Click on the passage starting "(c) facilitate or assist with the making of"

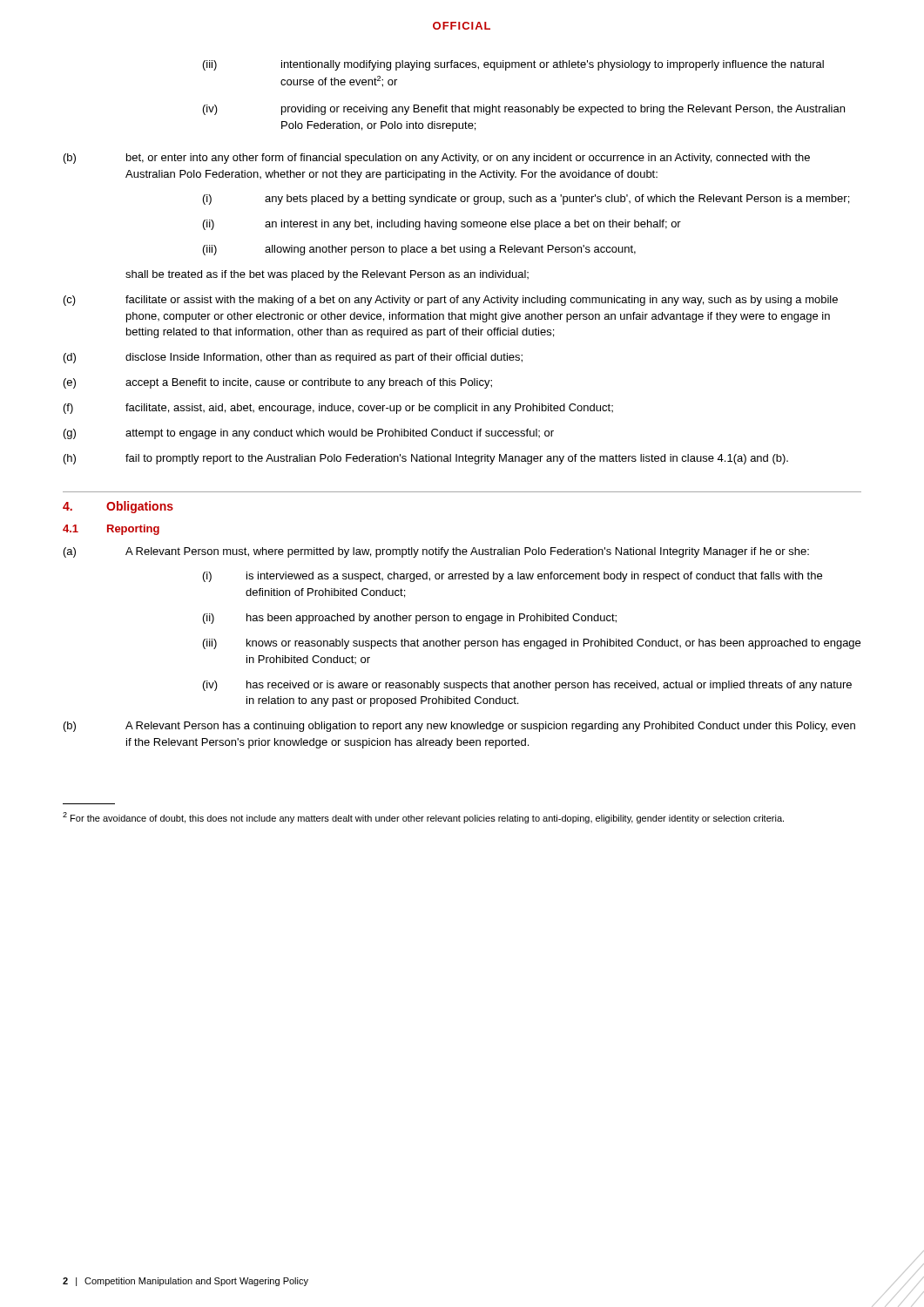462,316
